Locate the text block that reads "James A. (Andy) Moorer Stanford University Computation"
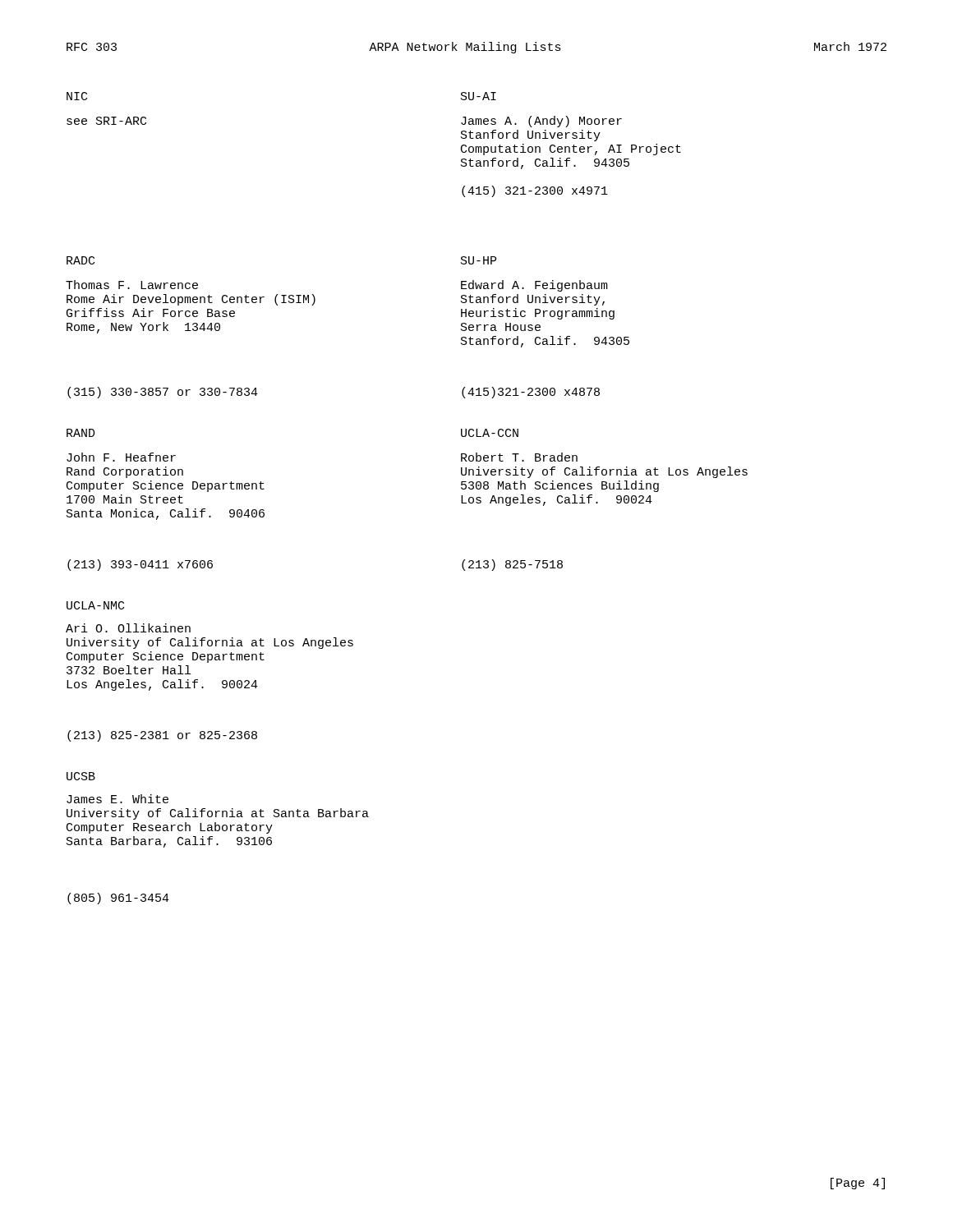 pyautogui.click(x=571, y=157)
